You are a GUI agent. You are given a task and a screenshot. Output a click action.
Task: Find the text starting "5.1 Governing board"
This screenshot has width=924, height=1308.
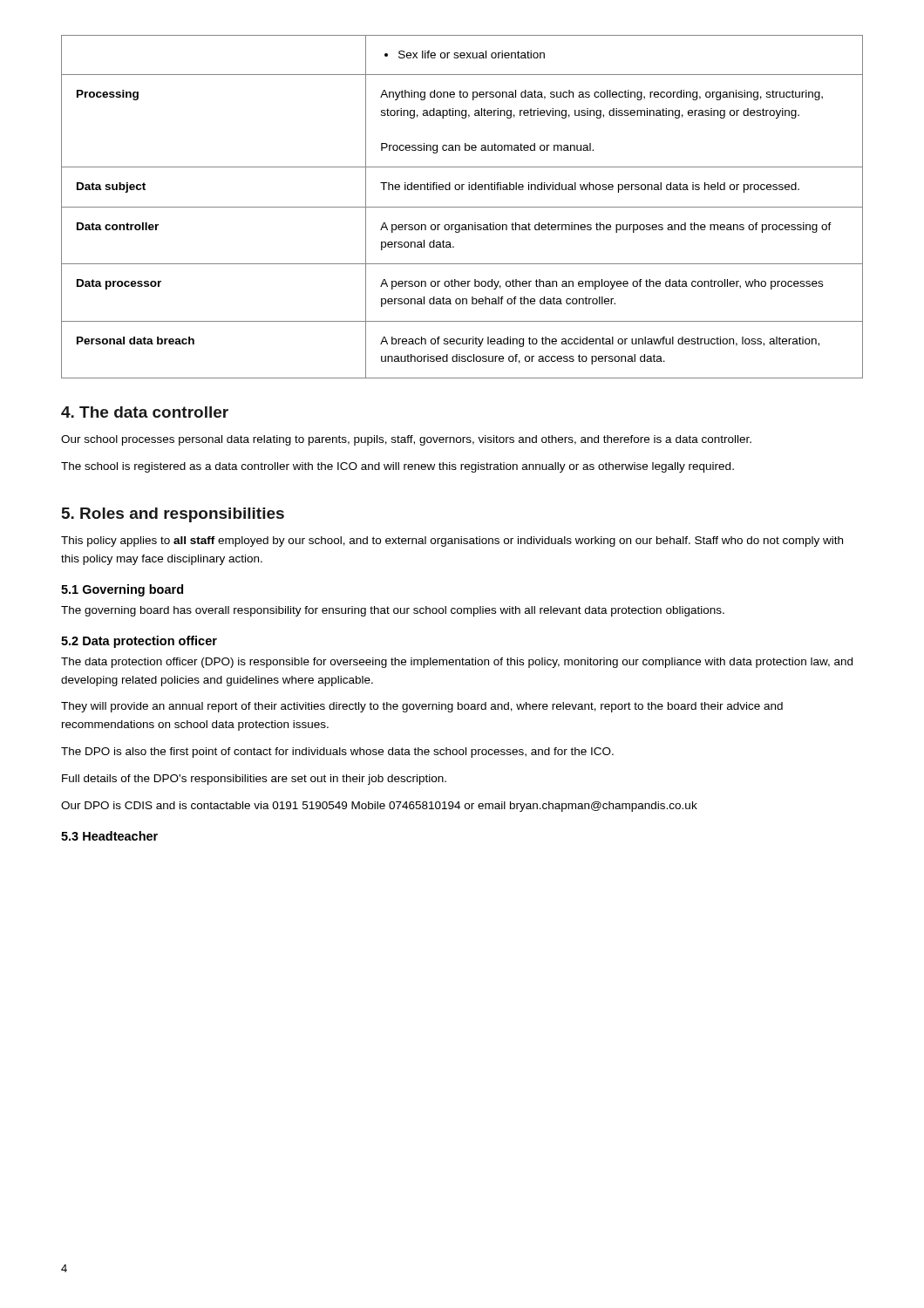click(x=122, y=589)
